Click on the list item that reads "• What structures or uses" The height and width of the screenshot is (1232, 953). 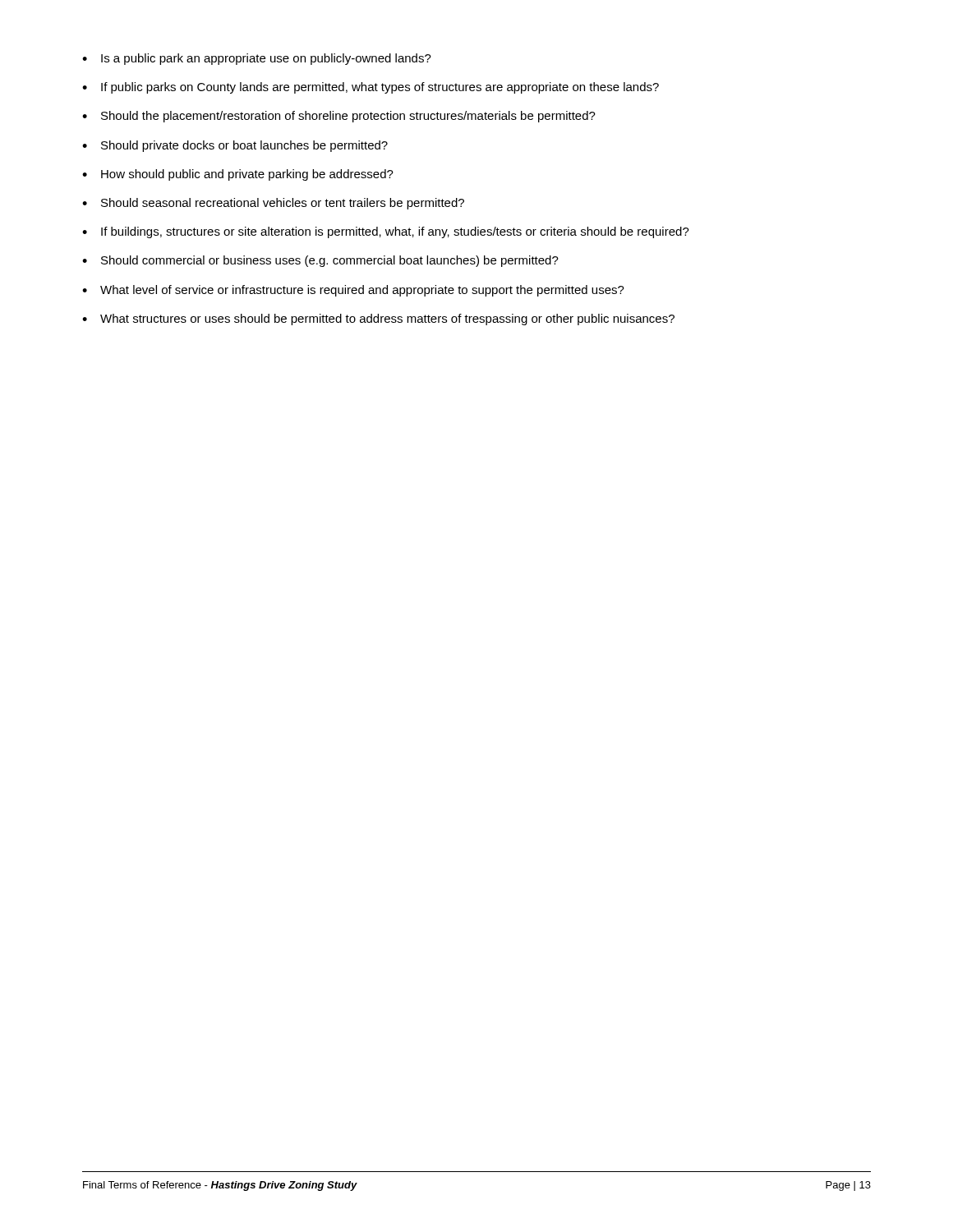pos(379,320)
